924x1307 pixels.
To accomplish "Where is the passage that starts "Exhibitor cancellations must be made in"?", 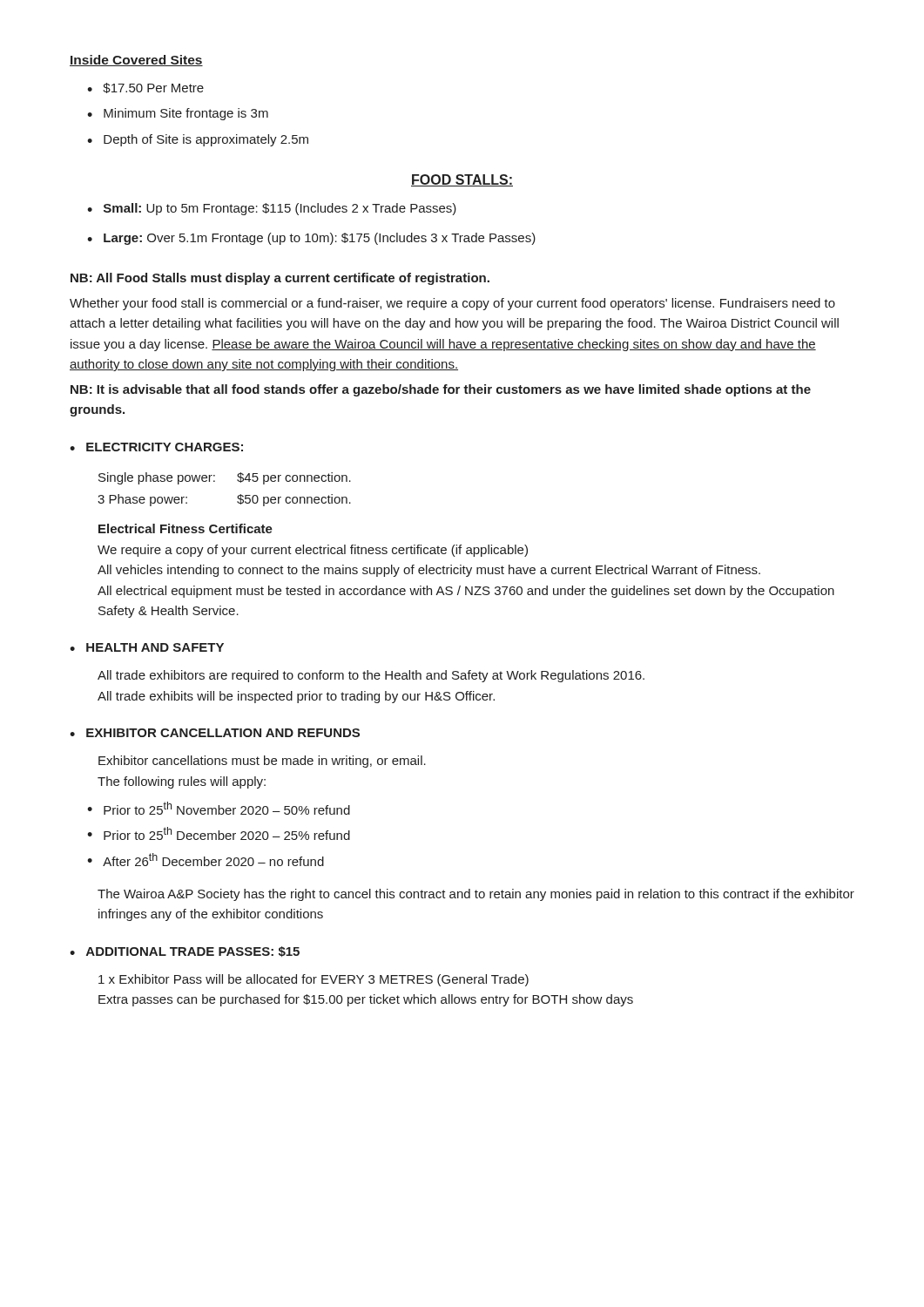I will 262,771.
